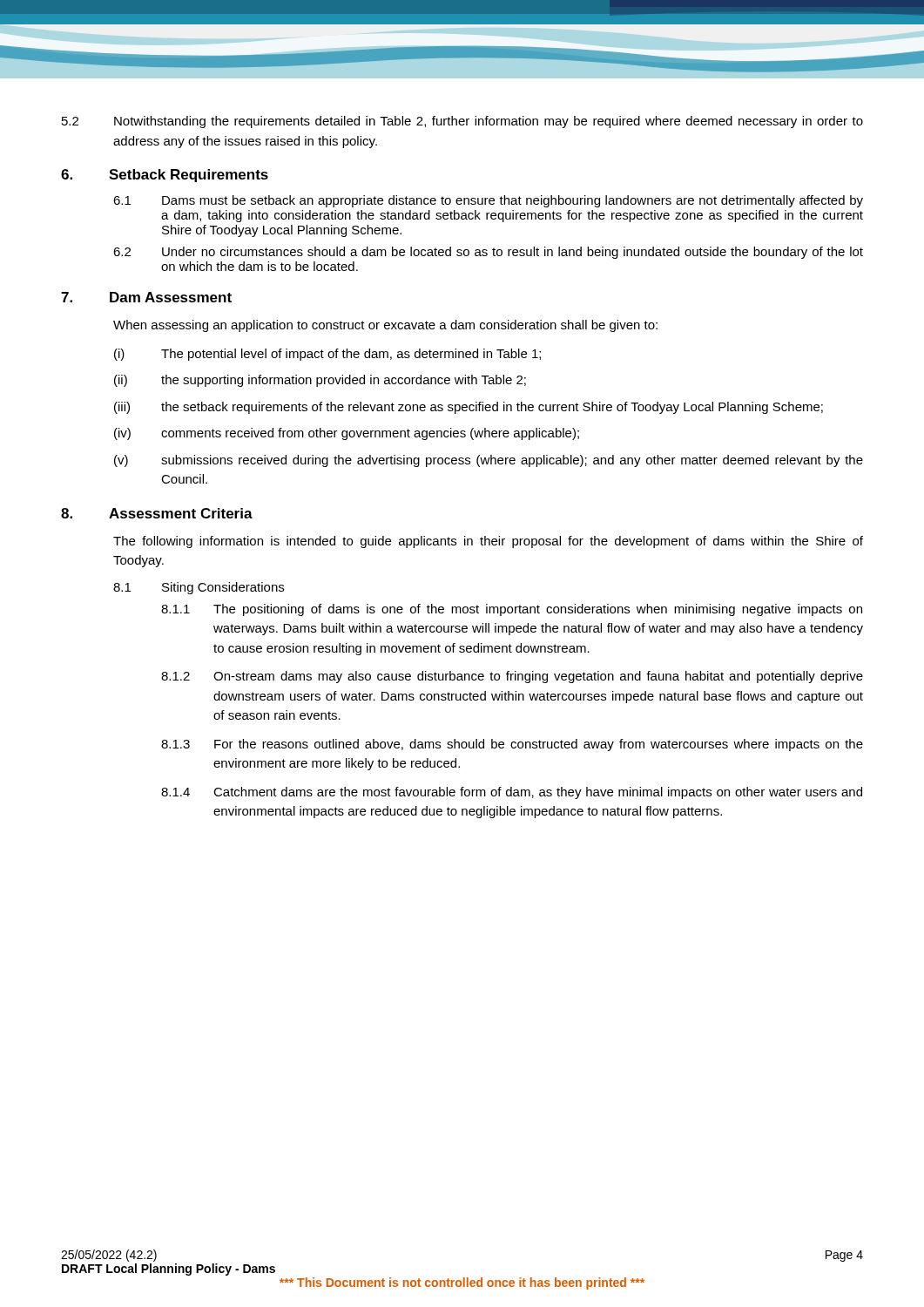The image size is (924, 1307).
Task: Navigate to the element starting "(i) The potential"
Action: pos(488,354)
